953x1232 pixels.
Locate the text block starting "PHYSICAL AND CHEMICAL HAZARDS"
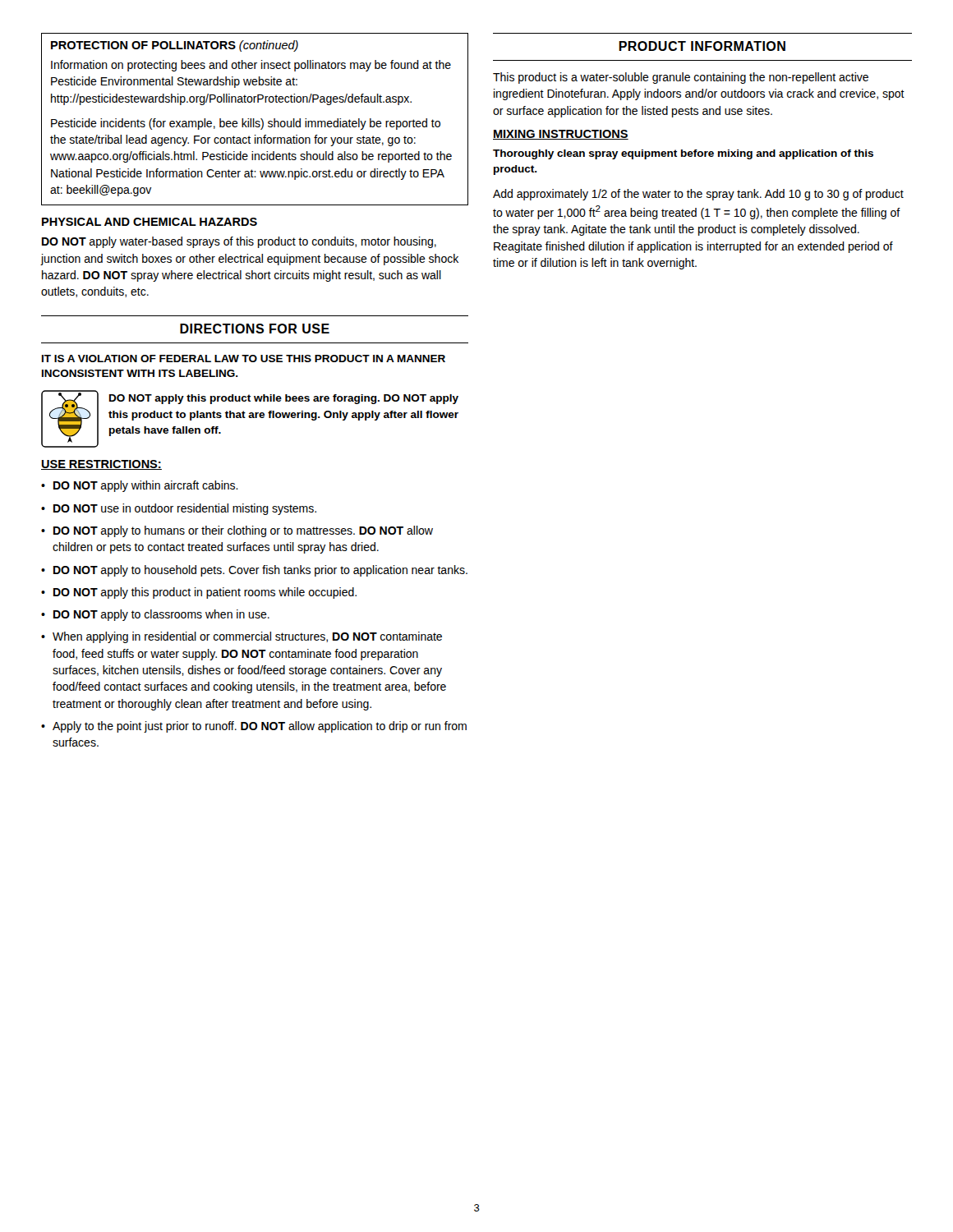(149, 222)
